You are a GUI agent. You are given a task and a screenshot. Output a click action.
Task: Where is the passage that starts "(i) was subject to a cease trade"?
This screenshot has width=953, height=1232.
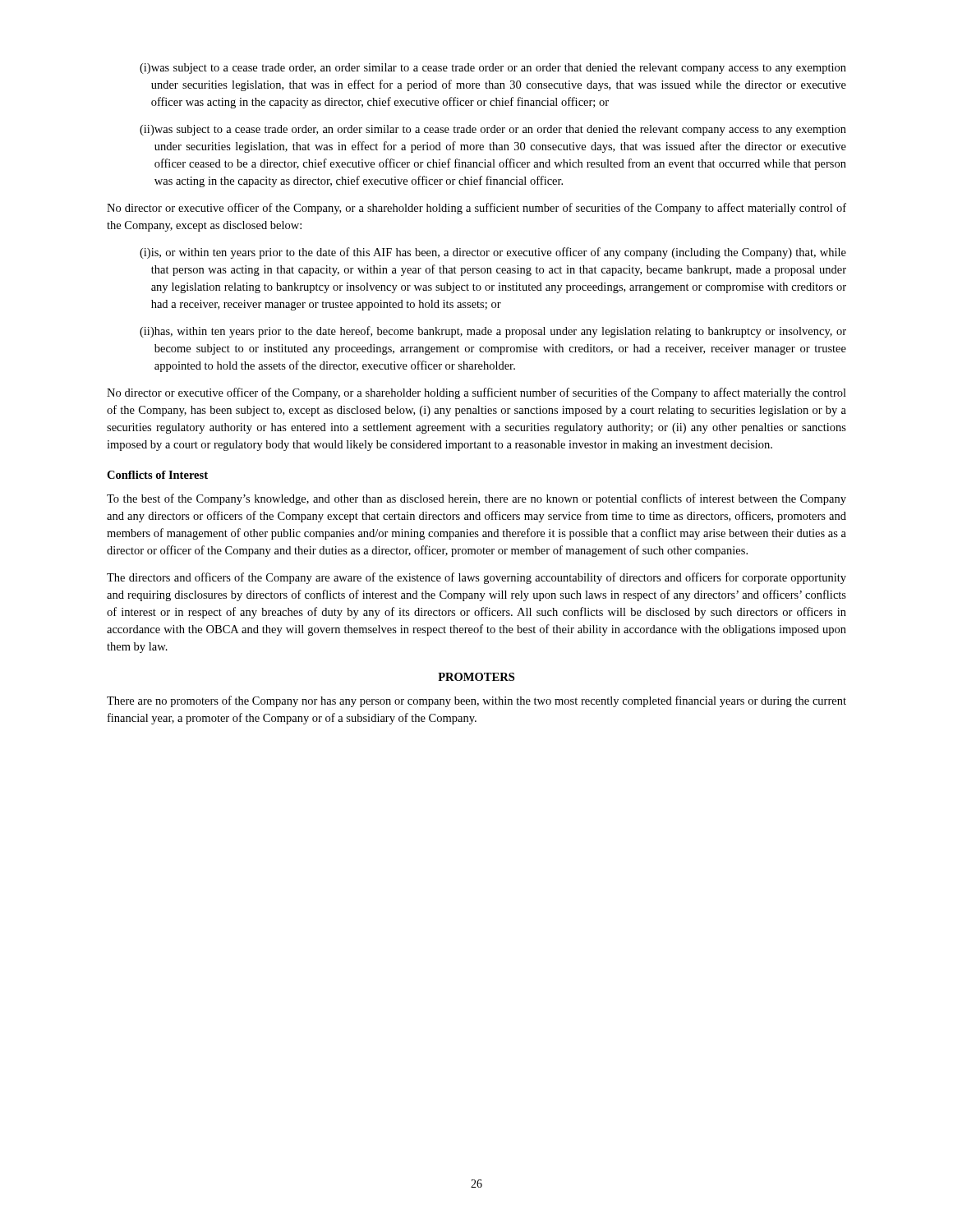coord(476,85)
